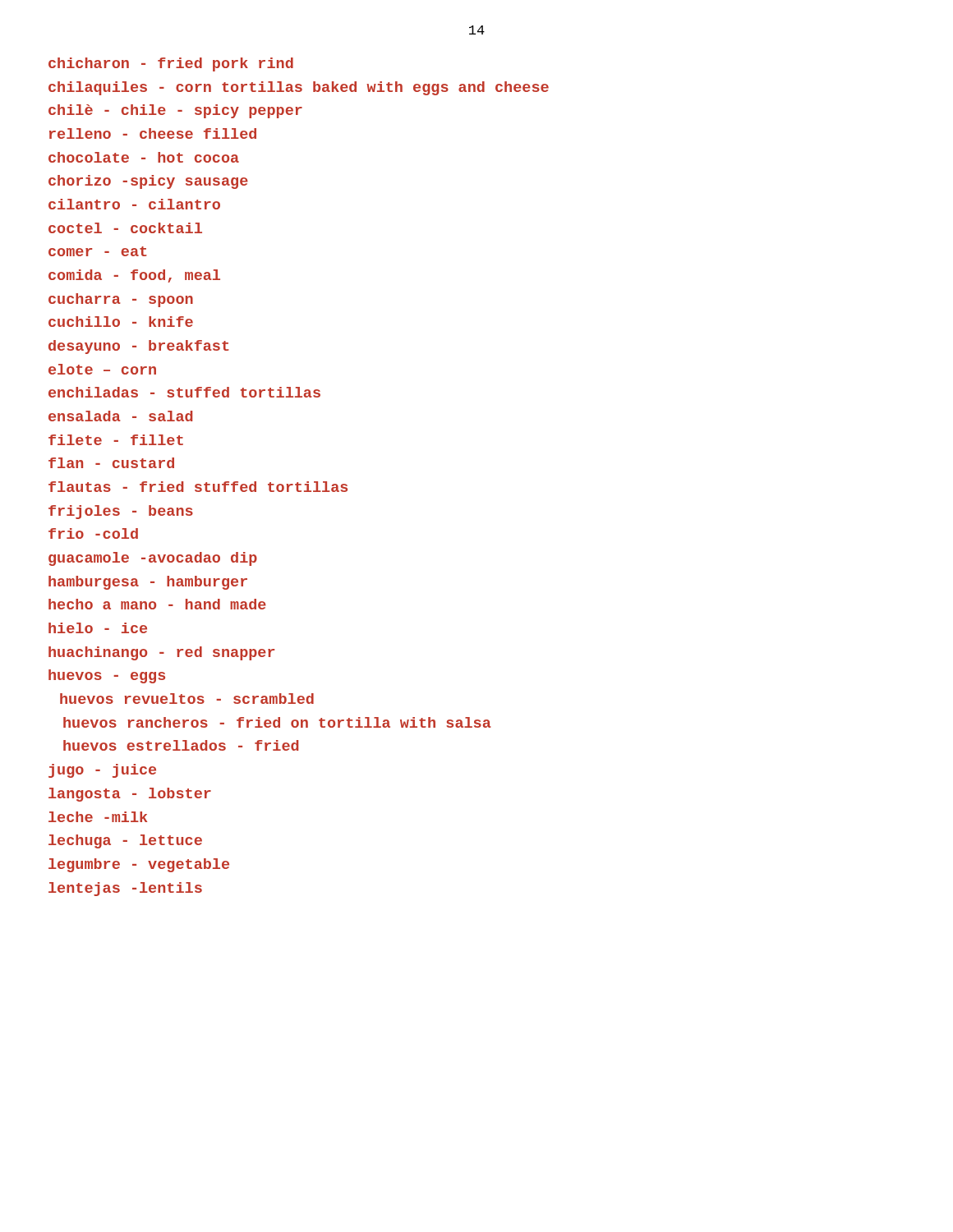Select the list item that reads "hamburgesa - hamburger"
953x1232 pixels.
(x=148, y=583)
